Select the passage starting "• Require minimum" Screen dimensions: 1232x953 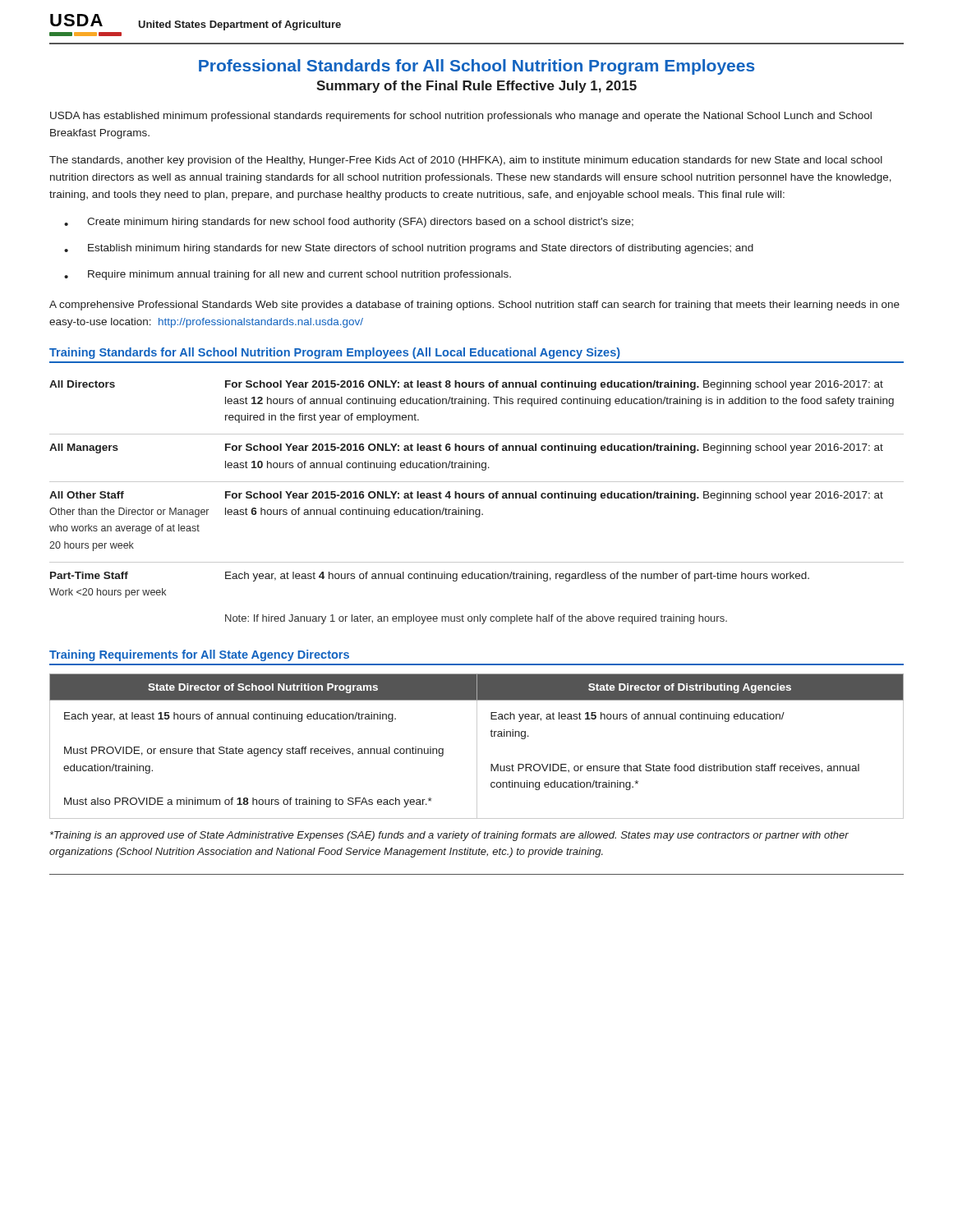pyautogui.click(x=476, y=276)
